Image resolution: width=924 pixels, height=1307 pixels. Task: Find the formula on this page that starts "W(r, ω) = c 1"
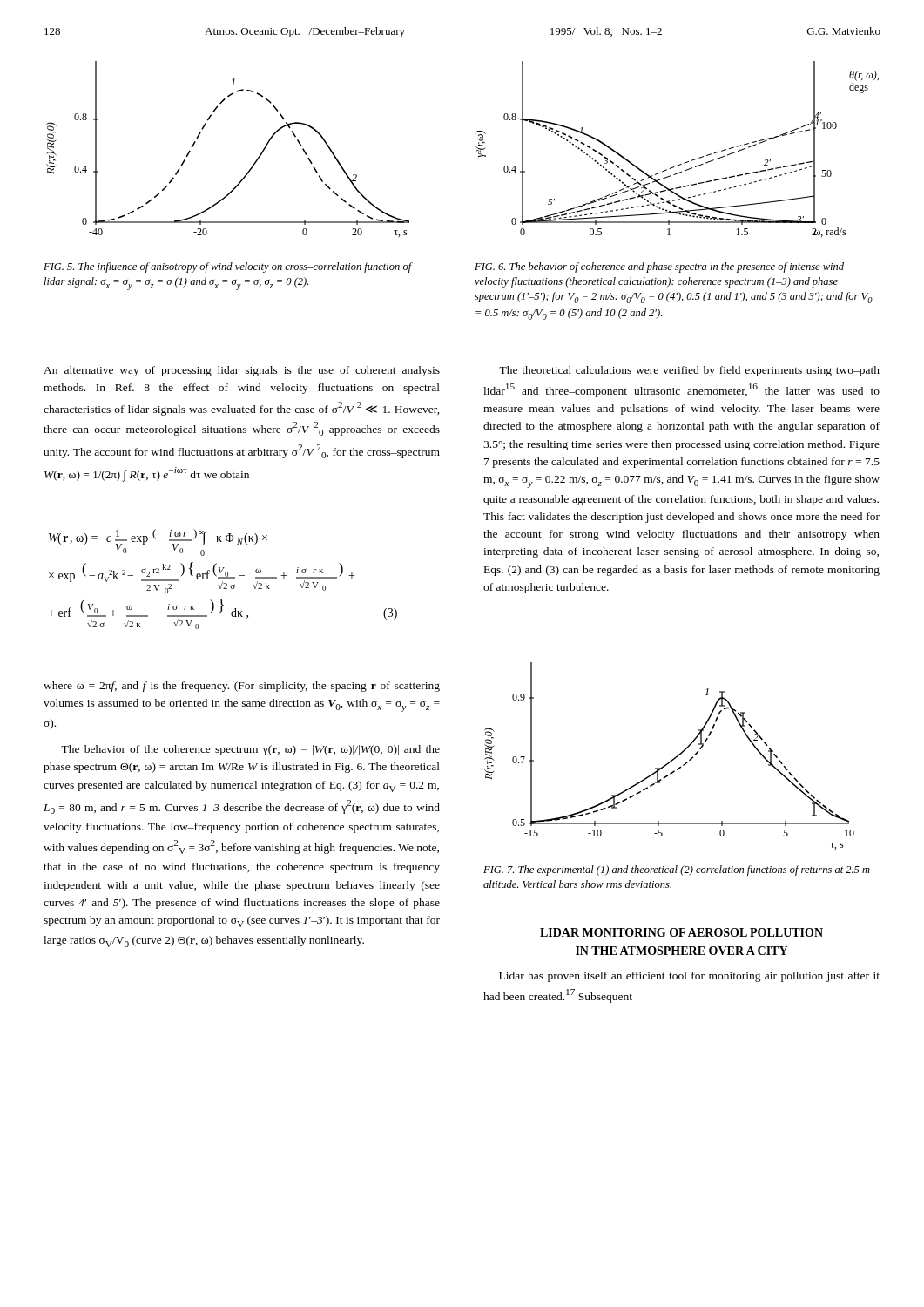(242, 595)
